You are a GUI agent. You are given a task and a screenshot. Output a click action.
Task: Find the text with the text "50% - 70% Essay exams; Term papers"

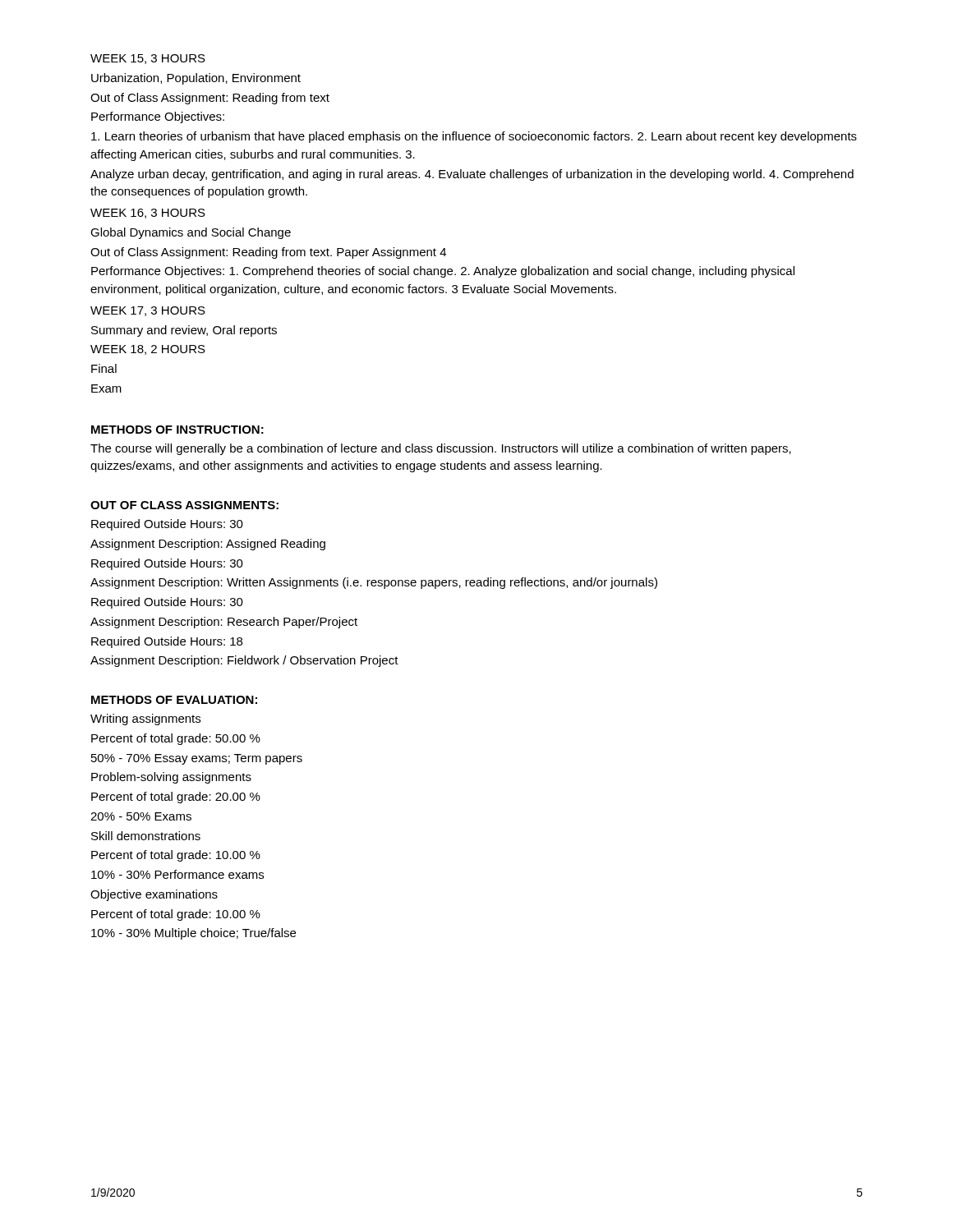pyautogui.click(x=196, y=757)
